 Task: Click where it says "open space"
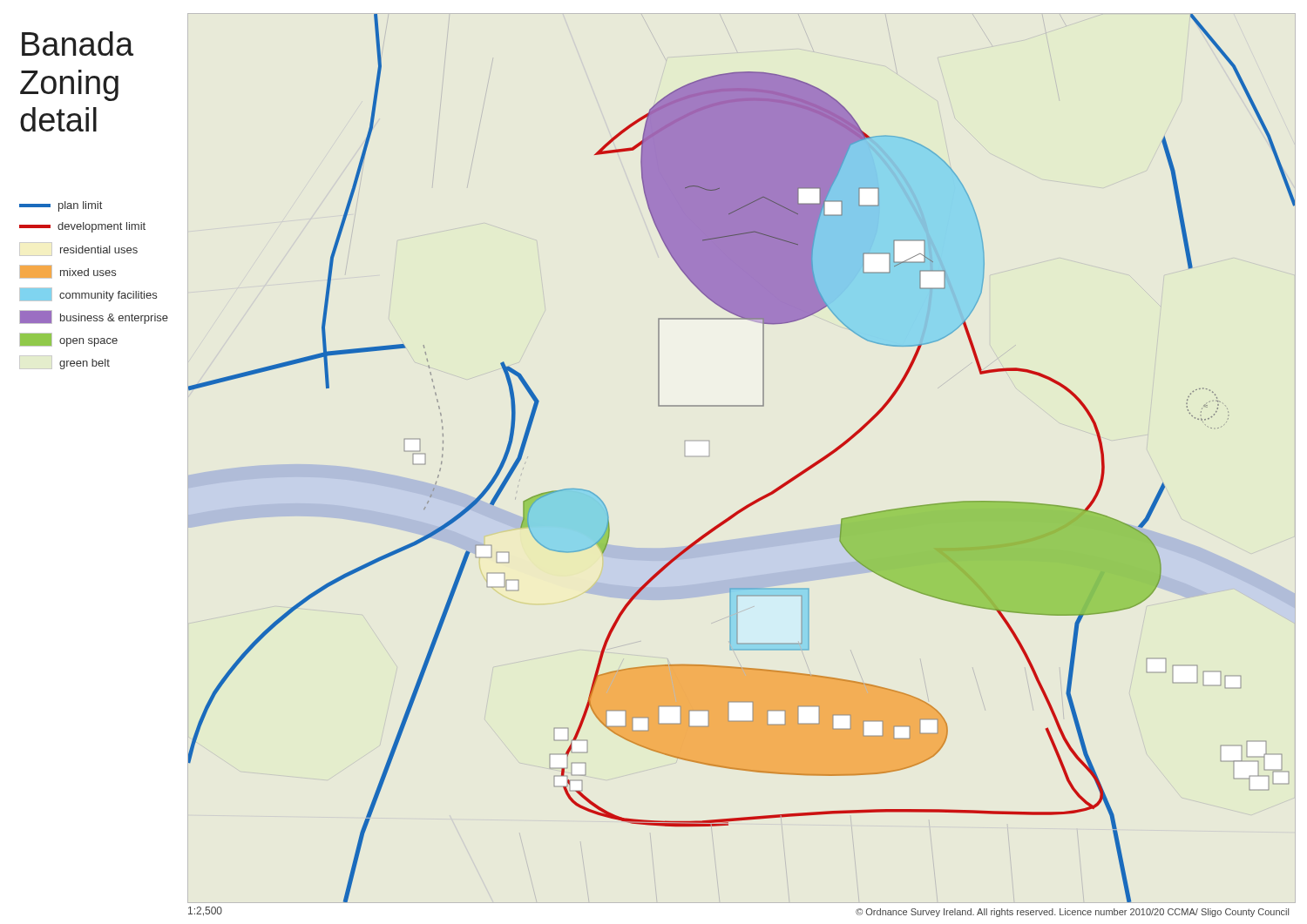point(69,340)
